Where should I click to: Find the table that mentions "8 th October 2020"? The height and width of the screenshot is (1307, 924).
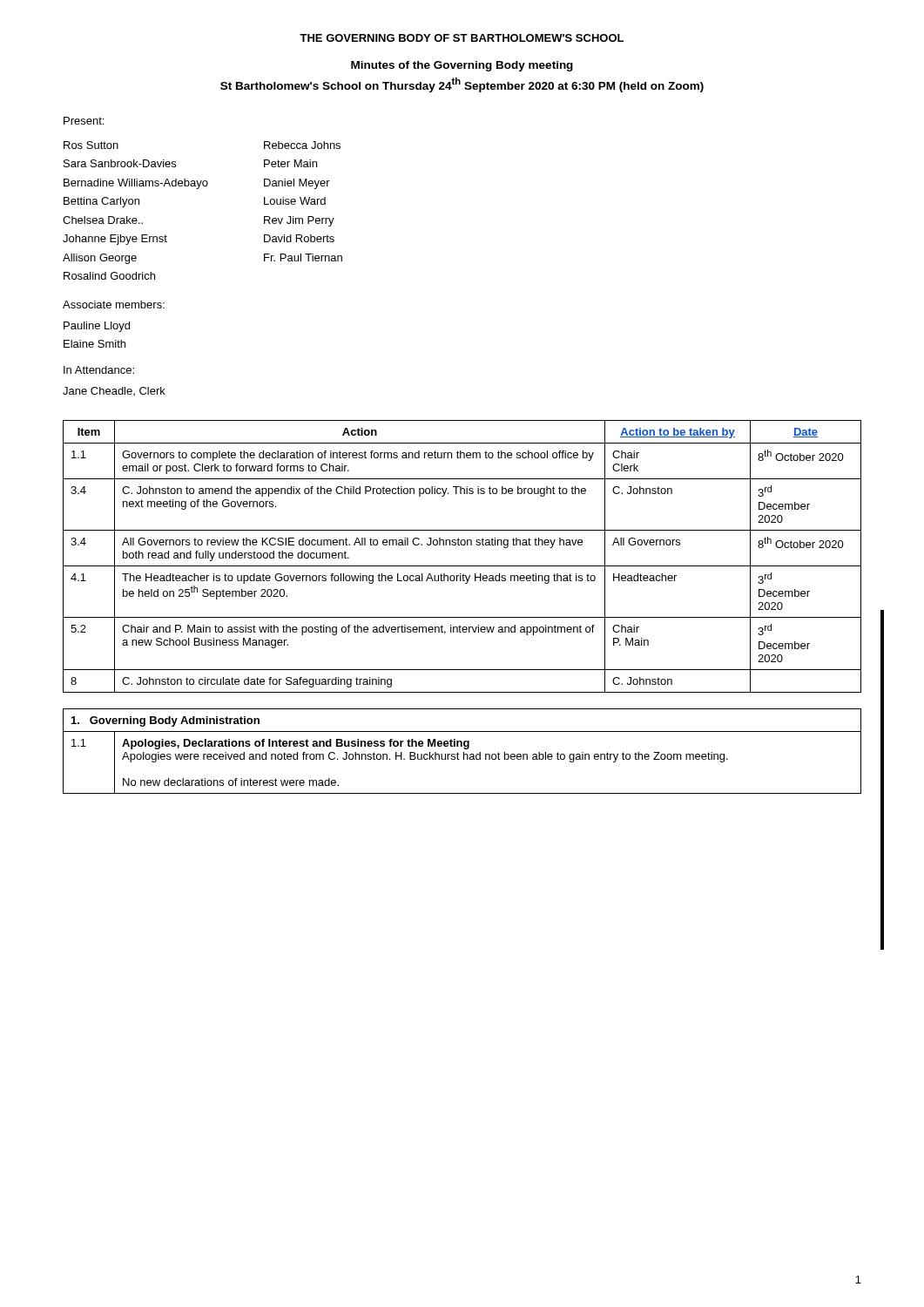462,556
